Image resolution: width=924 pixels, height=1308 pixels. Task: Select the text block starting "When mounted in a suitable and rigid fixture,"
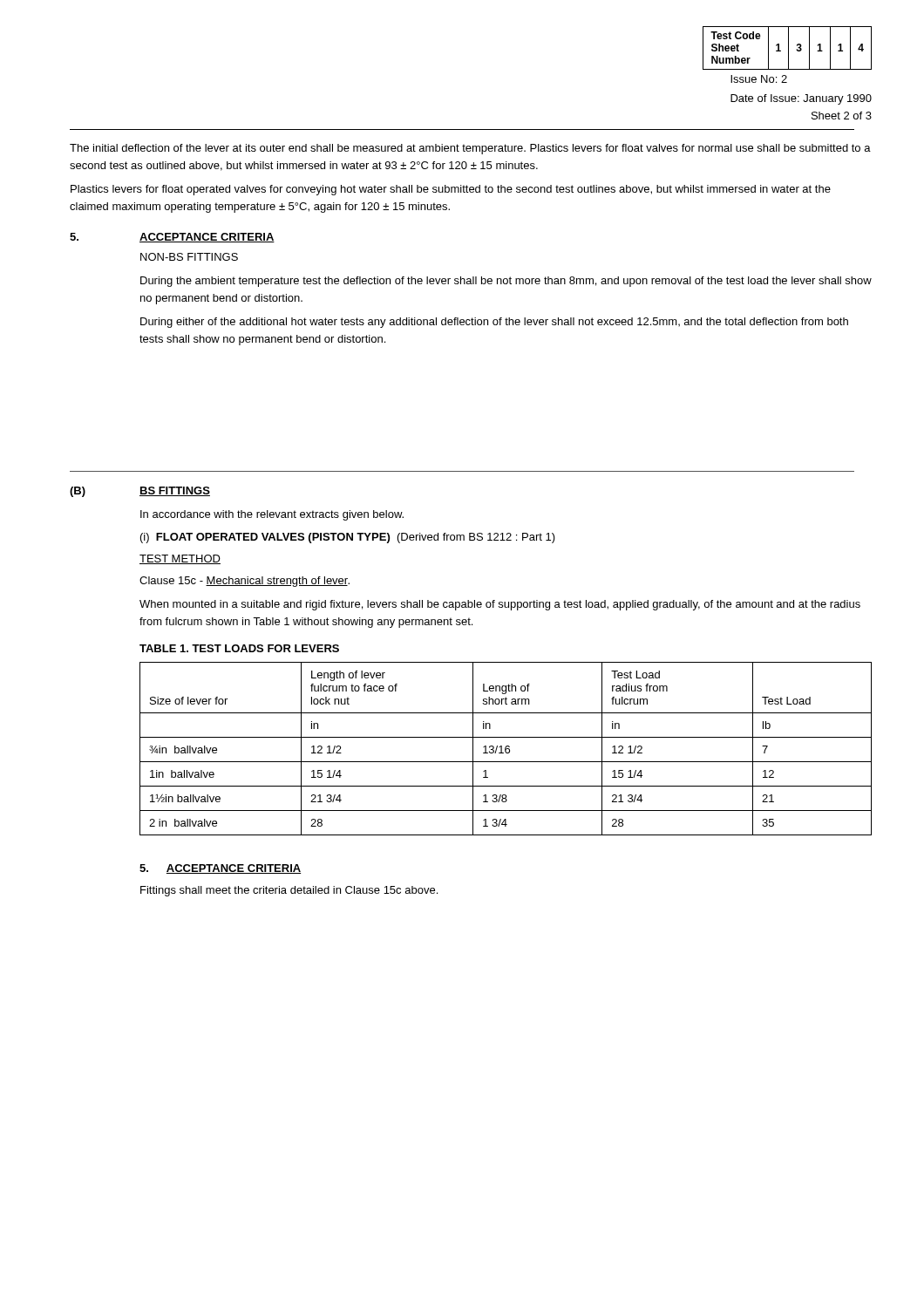pos(500,612)
